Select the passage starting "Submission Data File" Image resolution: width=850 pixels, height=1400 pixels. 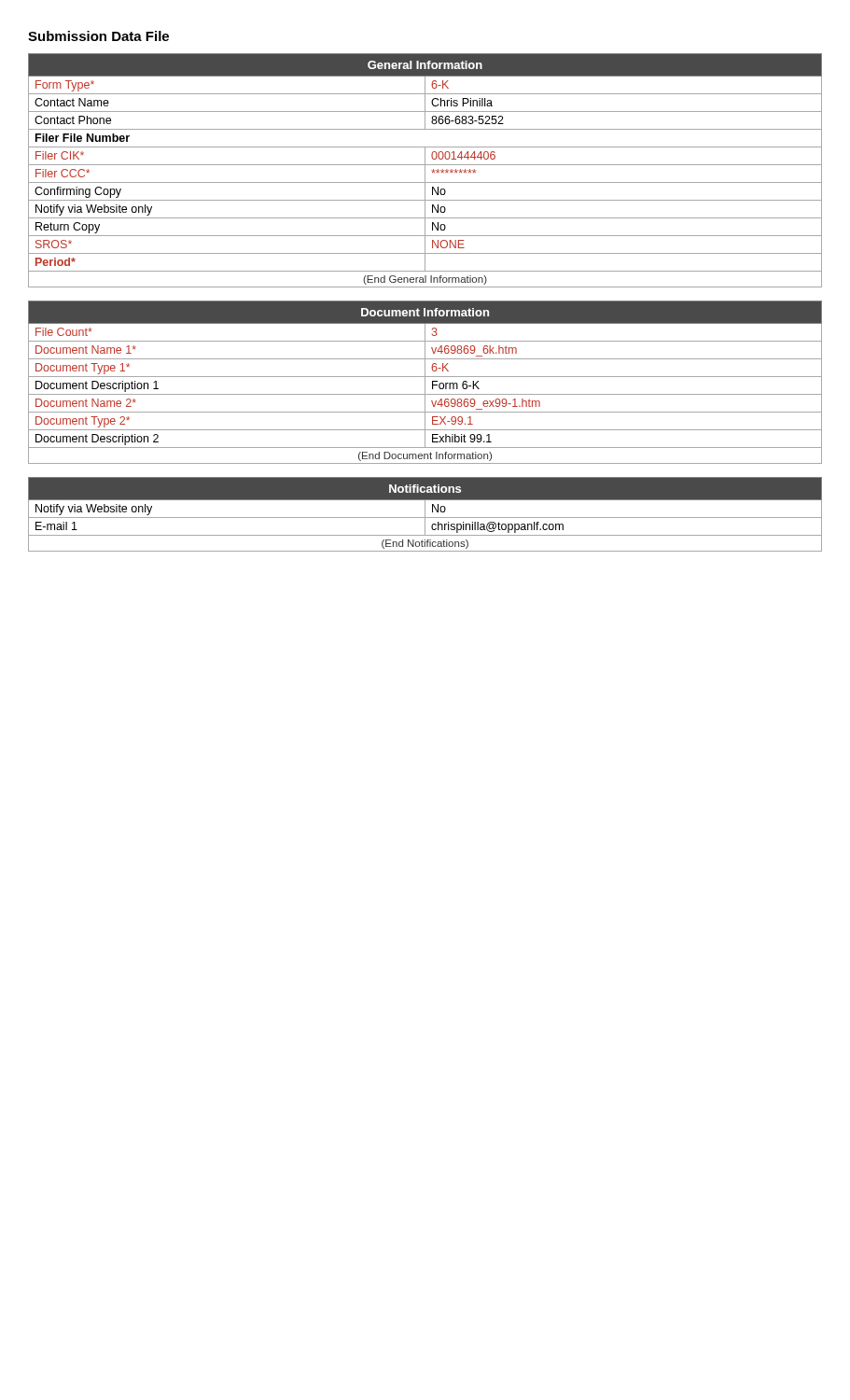point(99,36)
